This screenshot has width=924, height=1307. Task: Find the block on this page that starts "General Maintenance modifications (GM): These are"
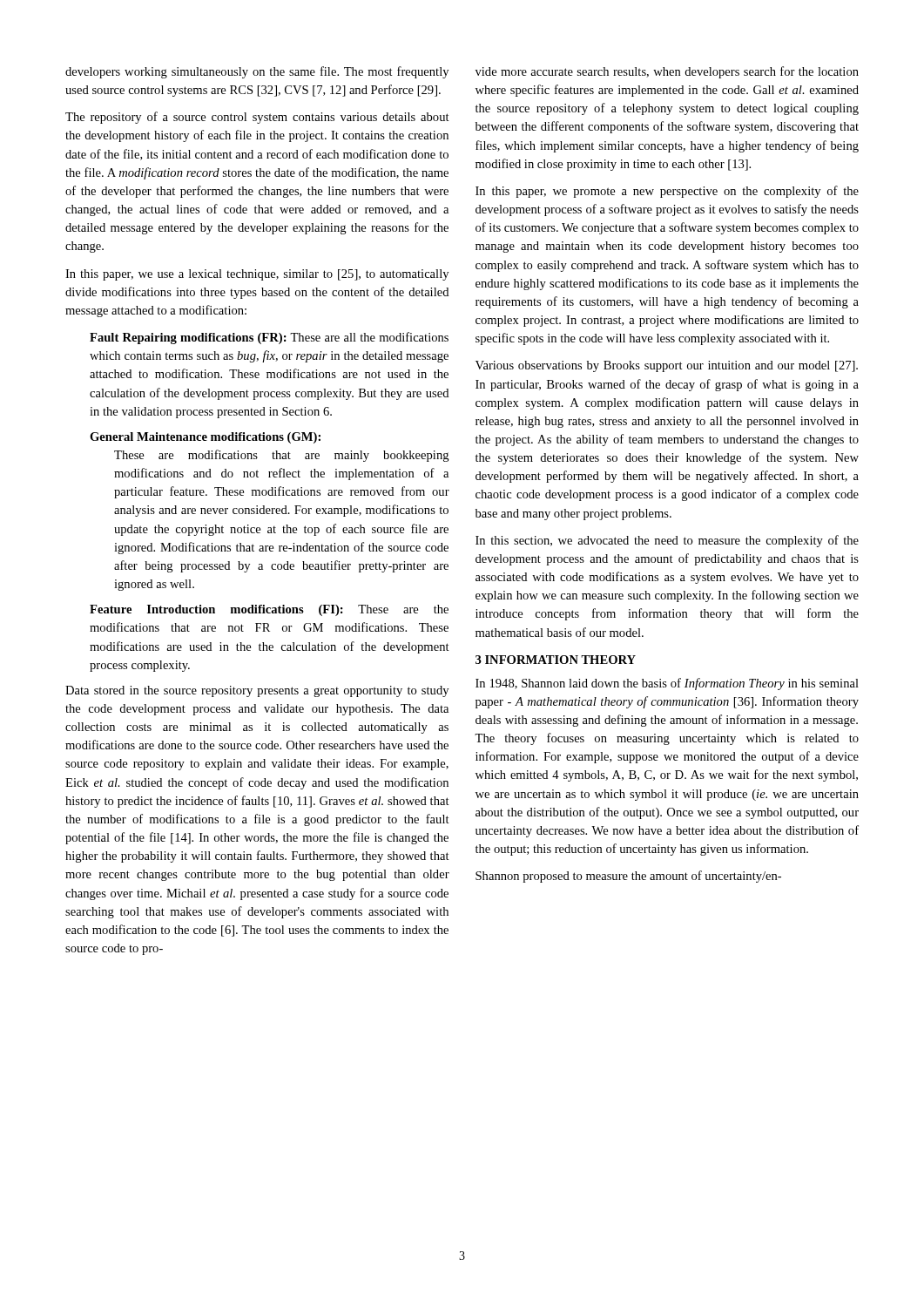tap(269, 511)
